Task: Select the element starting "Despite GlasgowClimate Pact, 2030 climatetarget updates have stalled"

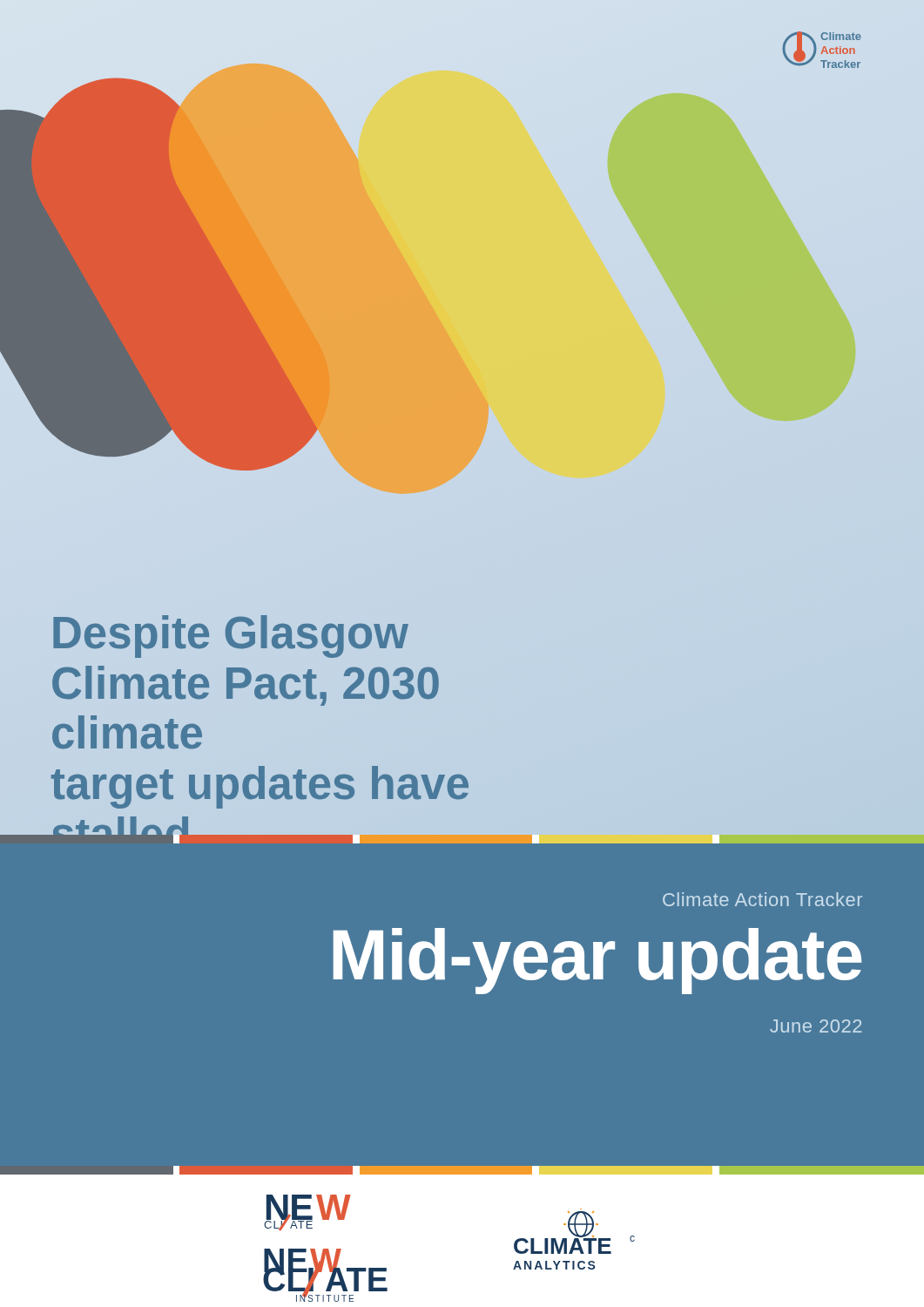Action: tap(286, 734)
